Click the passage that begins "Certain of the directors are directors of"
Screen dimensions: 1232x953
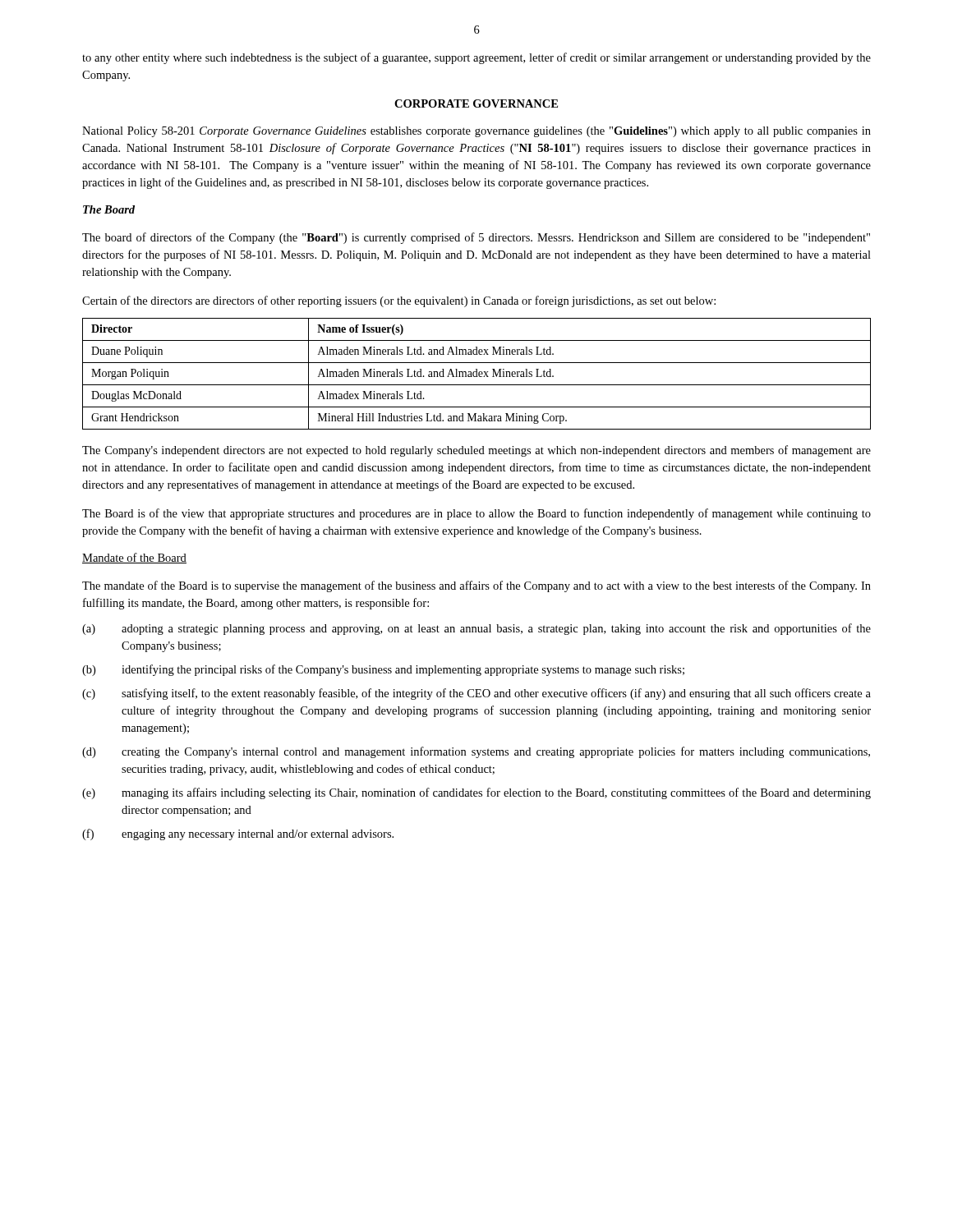pyautogui.click(x=476, y=301)
